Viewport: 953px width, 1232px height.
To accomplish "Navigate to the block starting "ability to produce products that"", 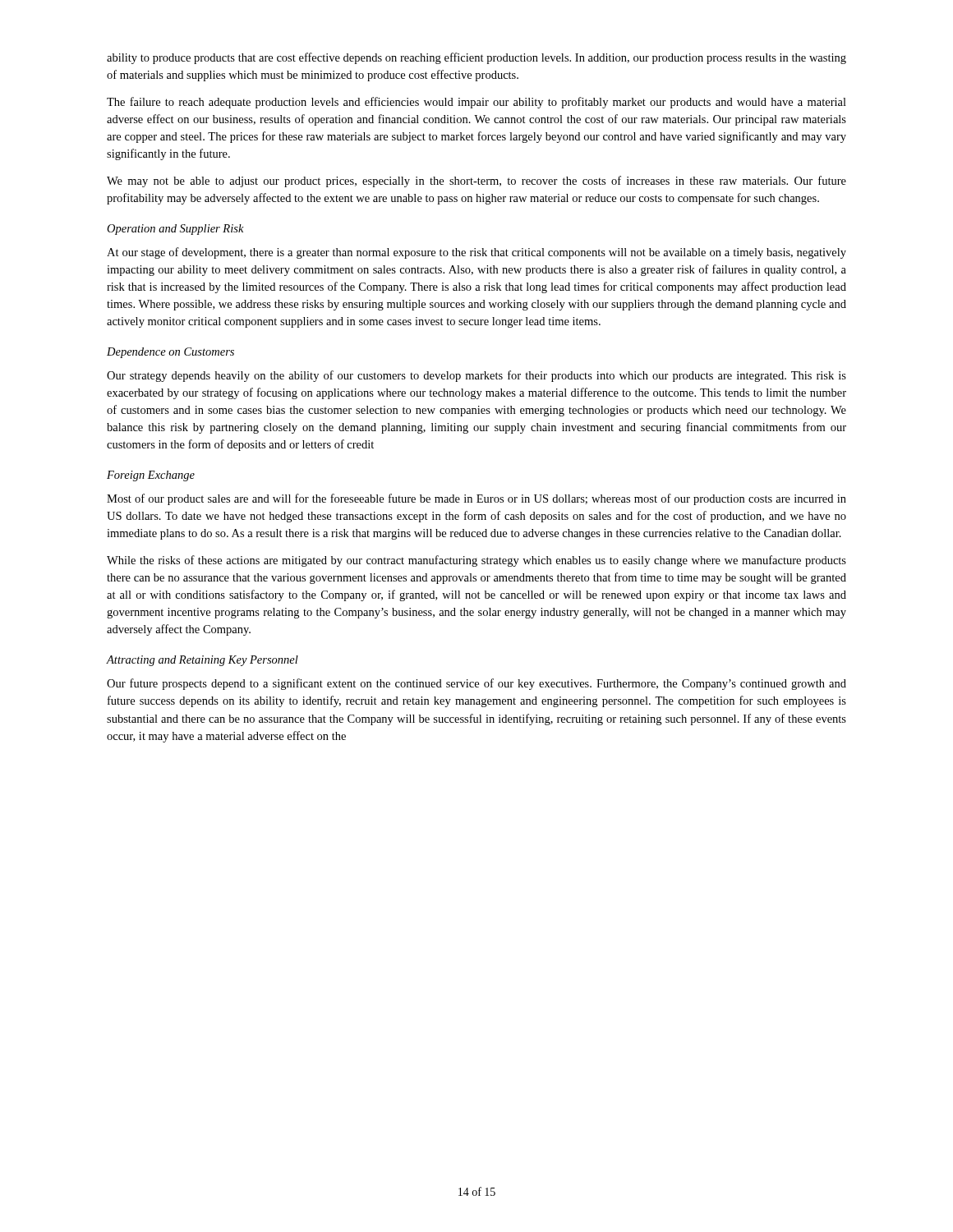I will (x=476, y=66).
